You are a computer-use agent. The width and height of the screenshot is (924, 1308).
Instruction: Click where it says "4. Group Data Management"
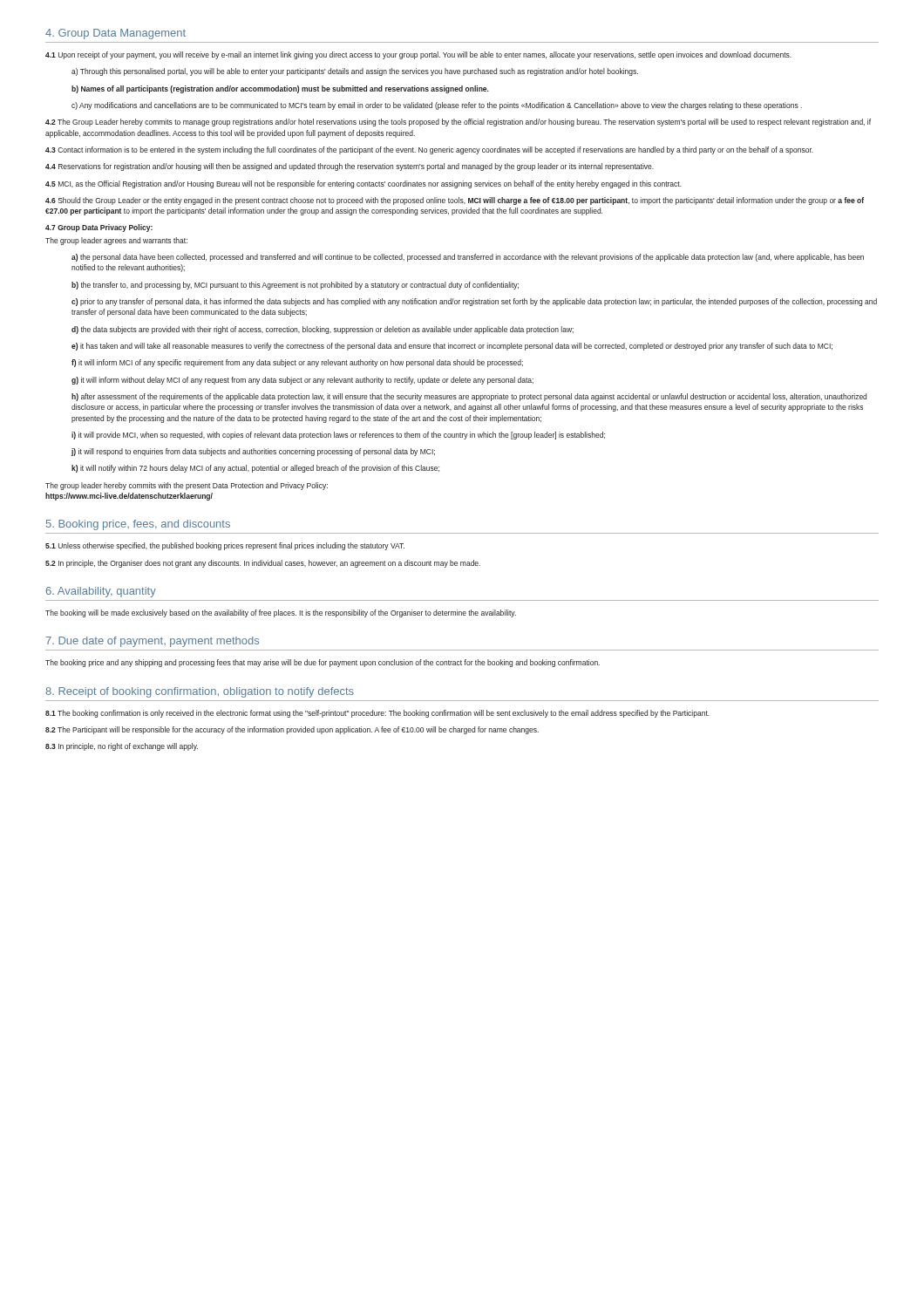[116, 33]
